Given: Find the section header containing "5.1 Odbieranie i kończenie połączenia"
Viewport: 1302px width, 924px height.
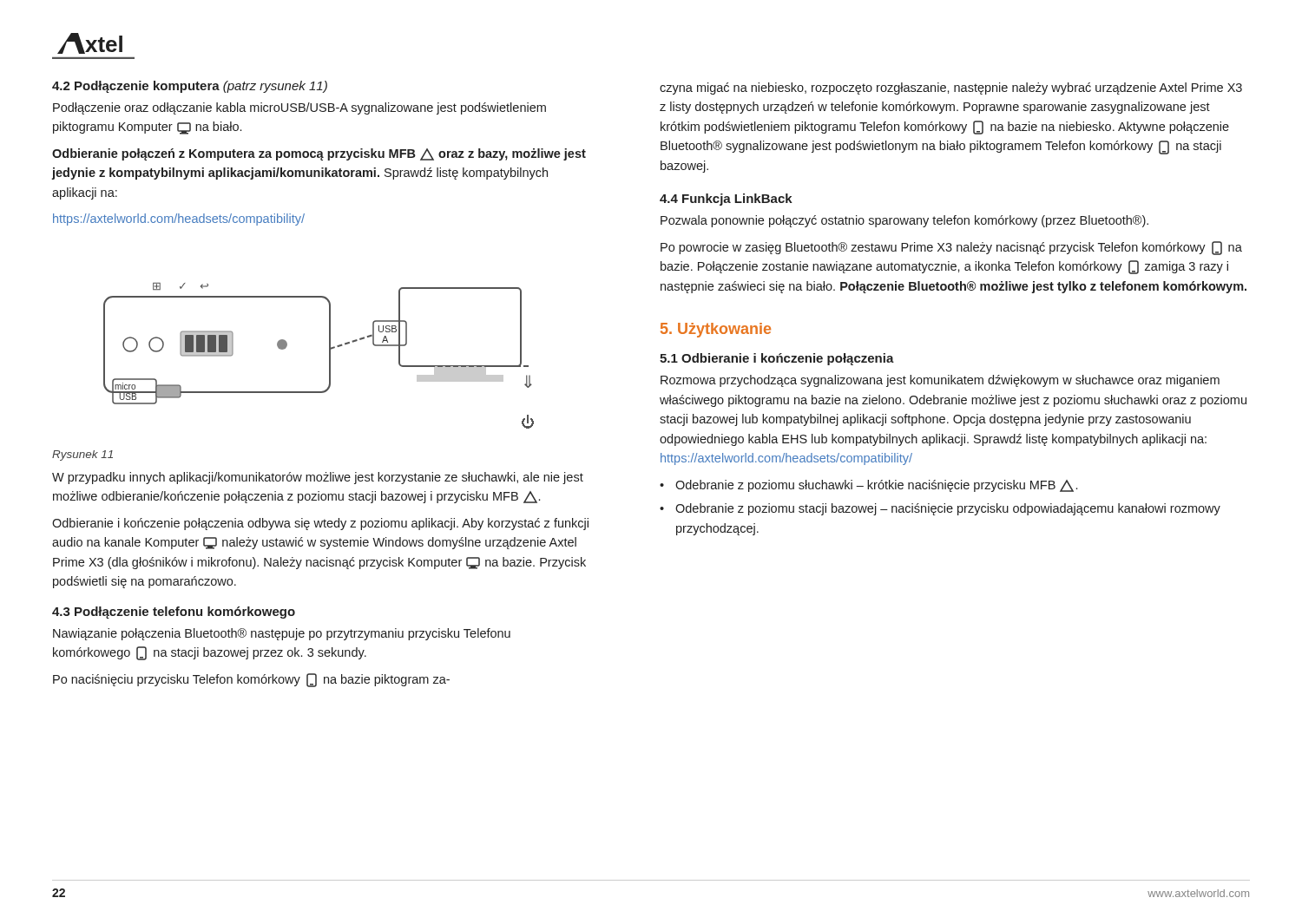Looking at the screenshot, I should [777, 358].
